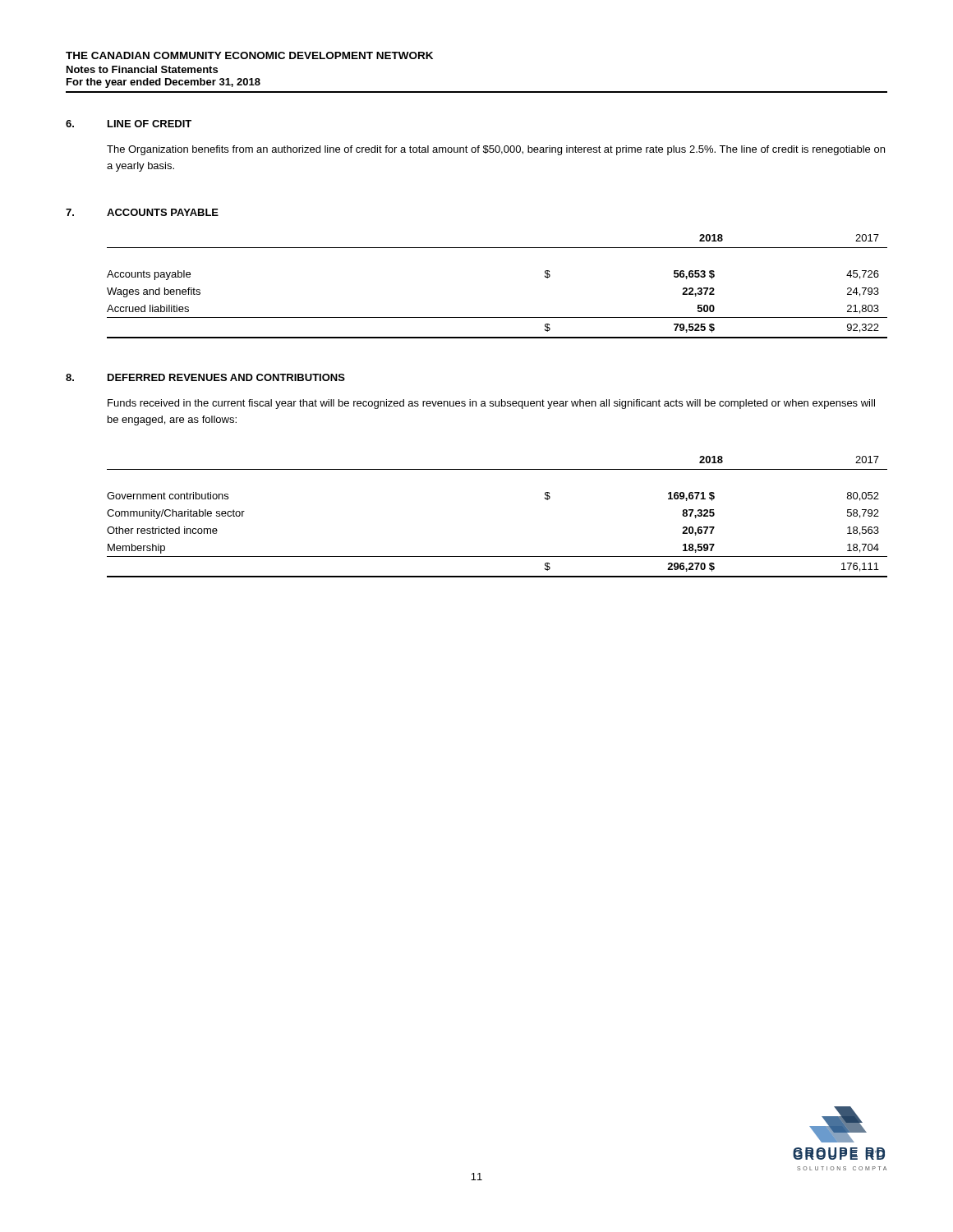This screenshot has width=953, height=1232.
Task: Click on the table containing "Accounts payable"
Action: [497, 284]
